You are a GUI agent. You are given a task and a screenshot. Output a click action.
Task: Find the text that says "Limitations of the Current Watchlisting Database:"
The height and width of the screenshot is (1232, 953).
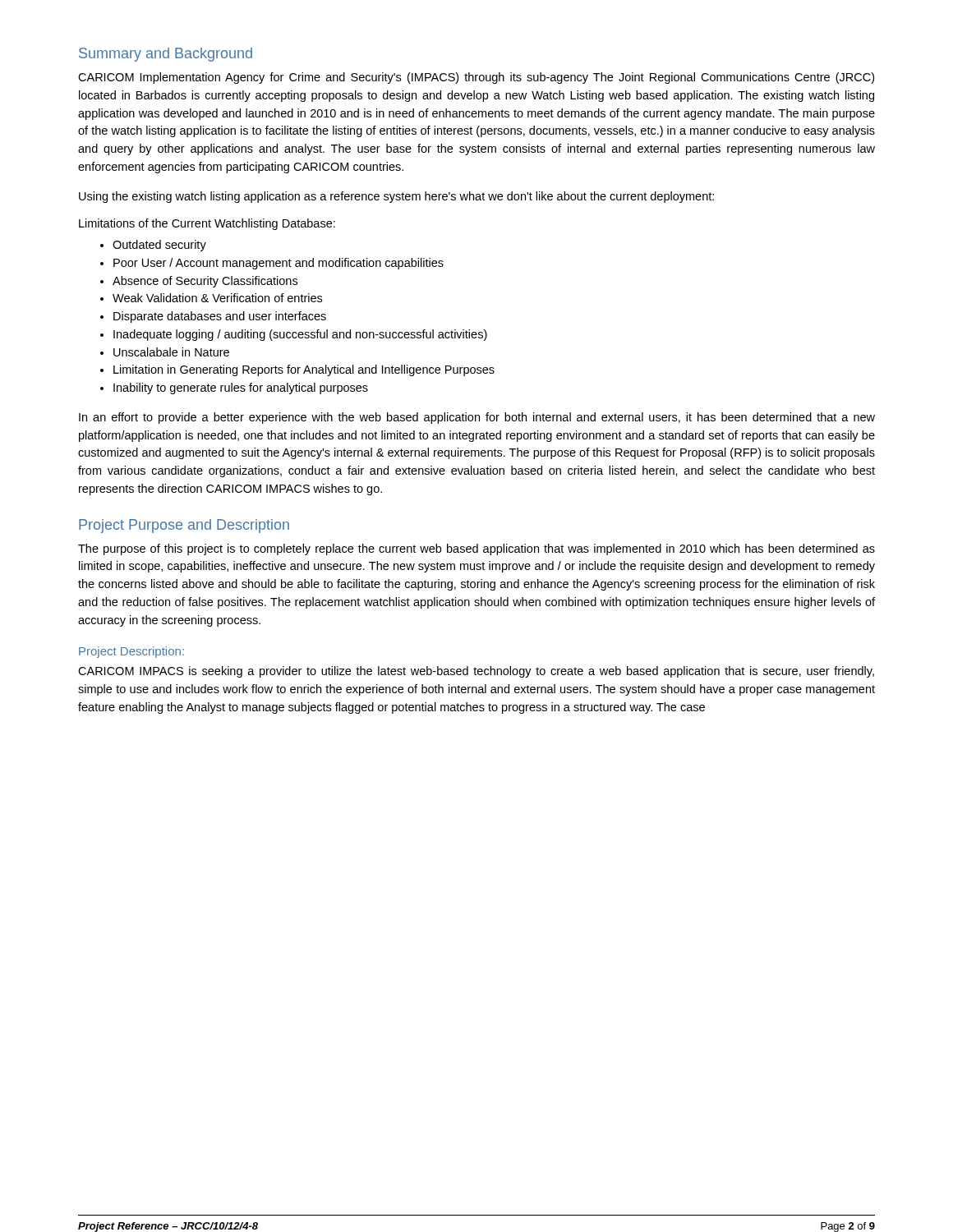(207, 224)
